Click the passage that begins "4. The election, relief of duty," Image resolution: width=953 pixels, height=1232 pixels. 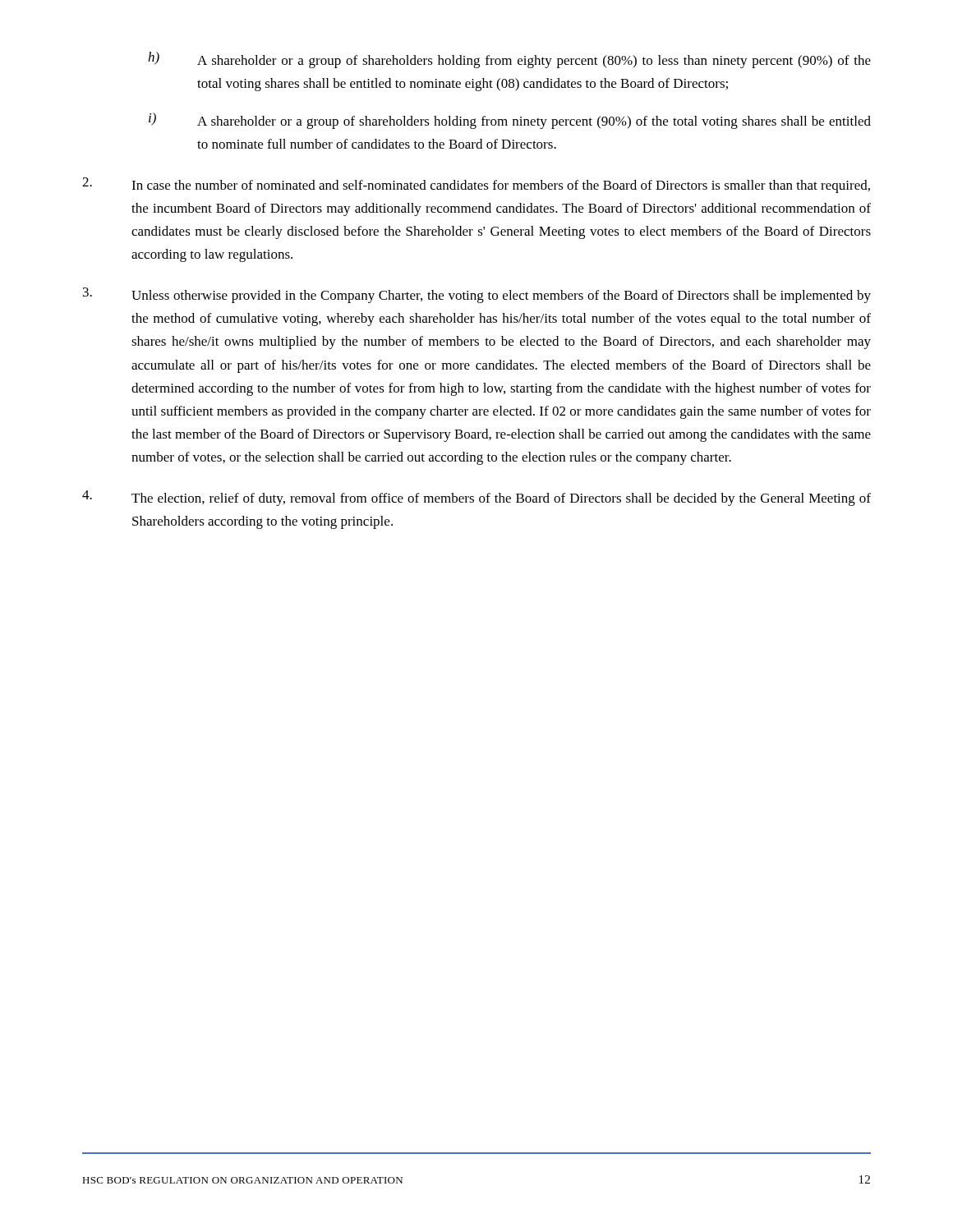[x=476, y=510]
